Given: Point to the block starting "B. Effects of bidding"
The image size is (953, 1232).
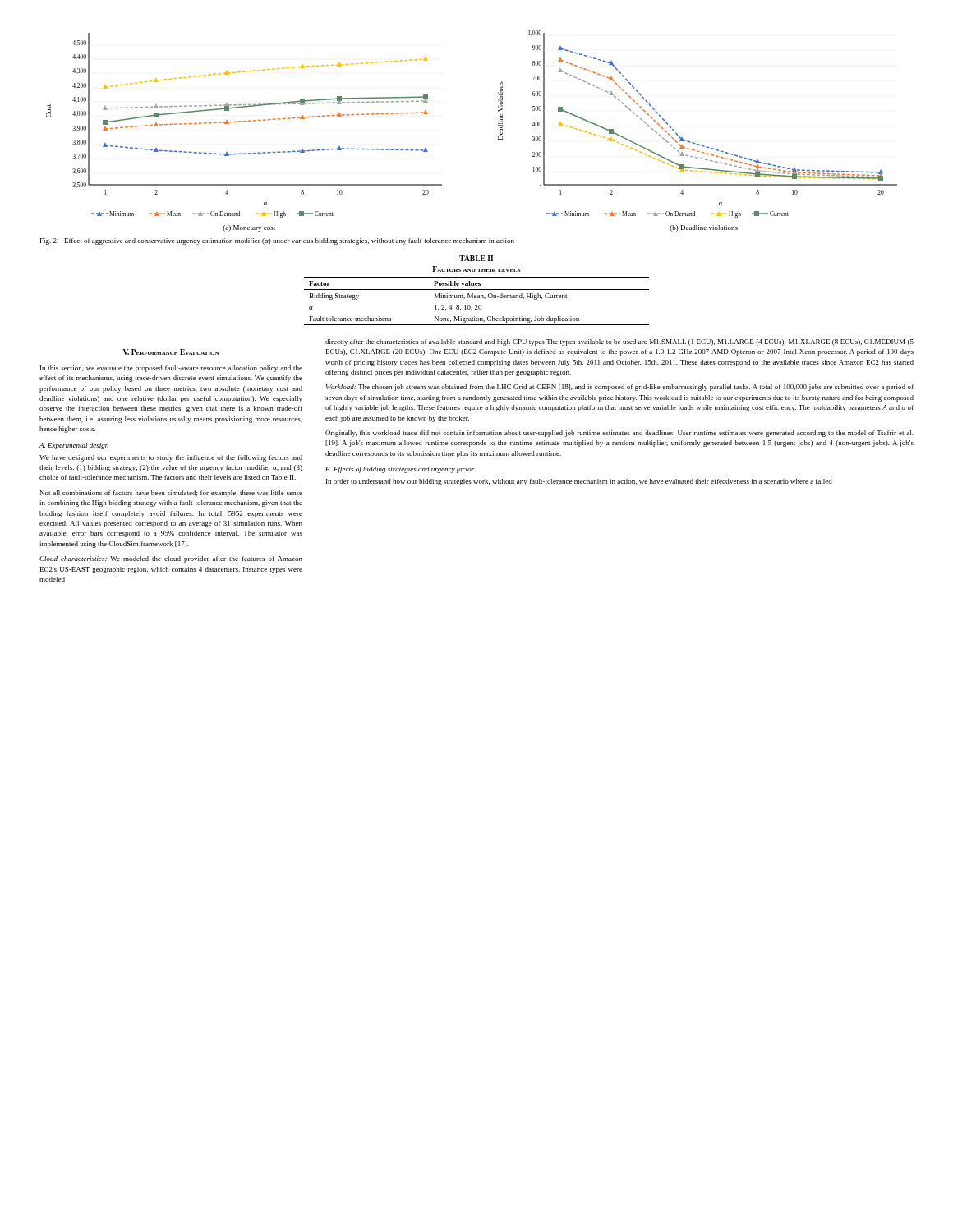Looking at the screenshot, I should pos(400,469).
